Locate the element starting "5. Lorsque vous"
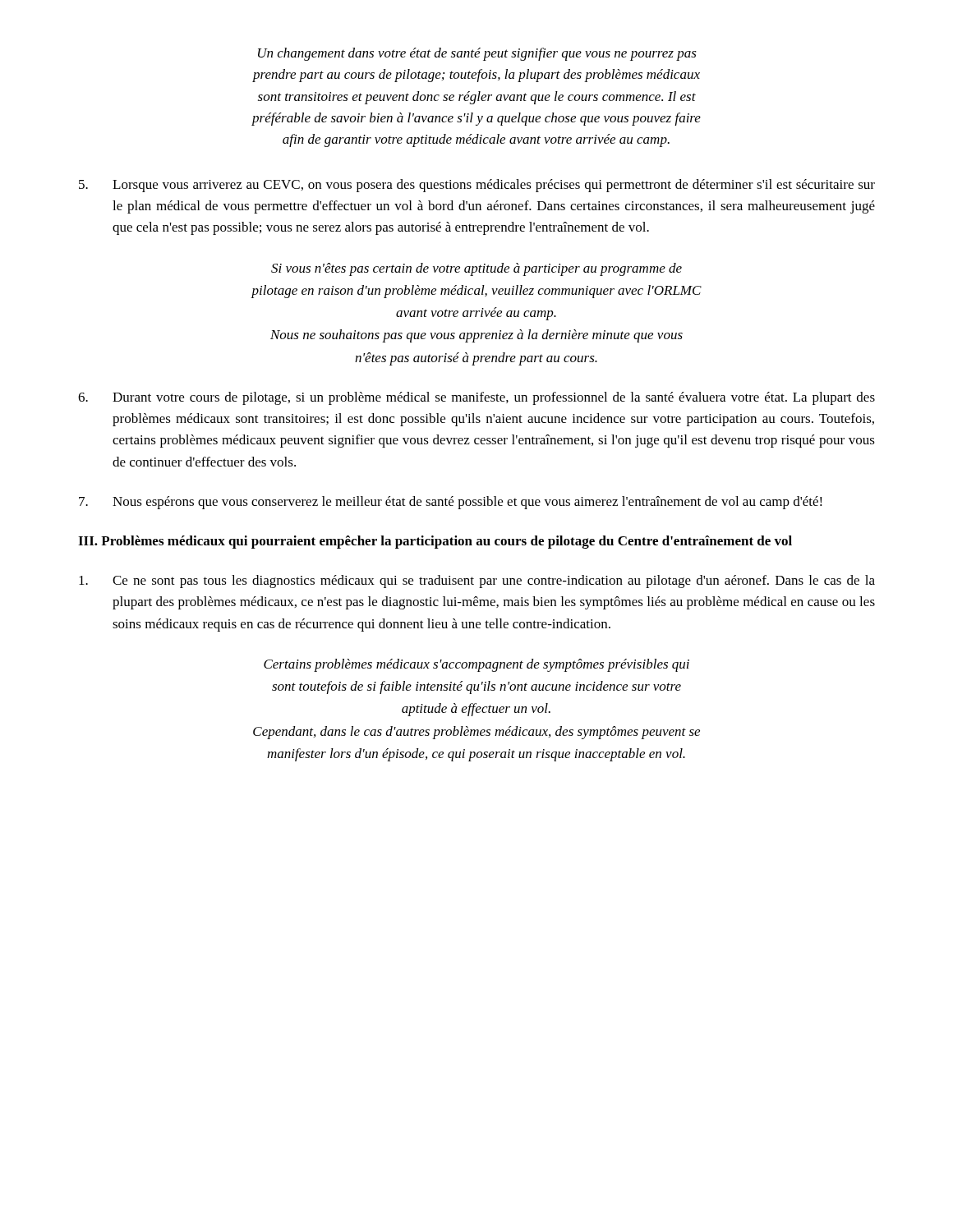 coord(476,206)
